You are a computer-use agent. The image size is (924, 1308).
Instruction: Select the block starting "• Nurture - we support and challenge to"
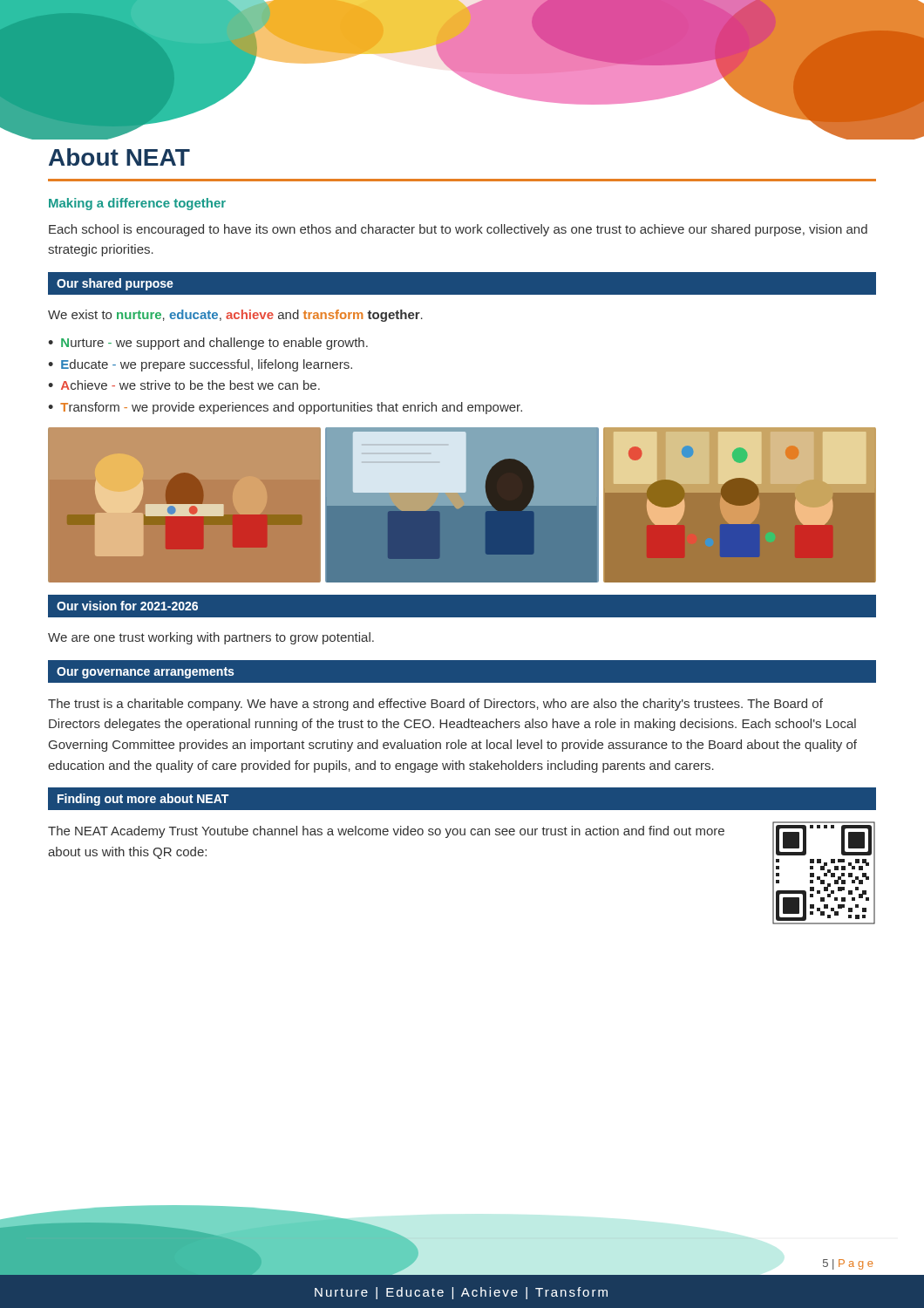click(x=208, y=343)
